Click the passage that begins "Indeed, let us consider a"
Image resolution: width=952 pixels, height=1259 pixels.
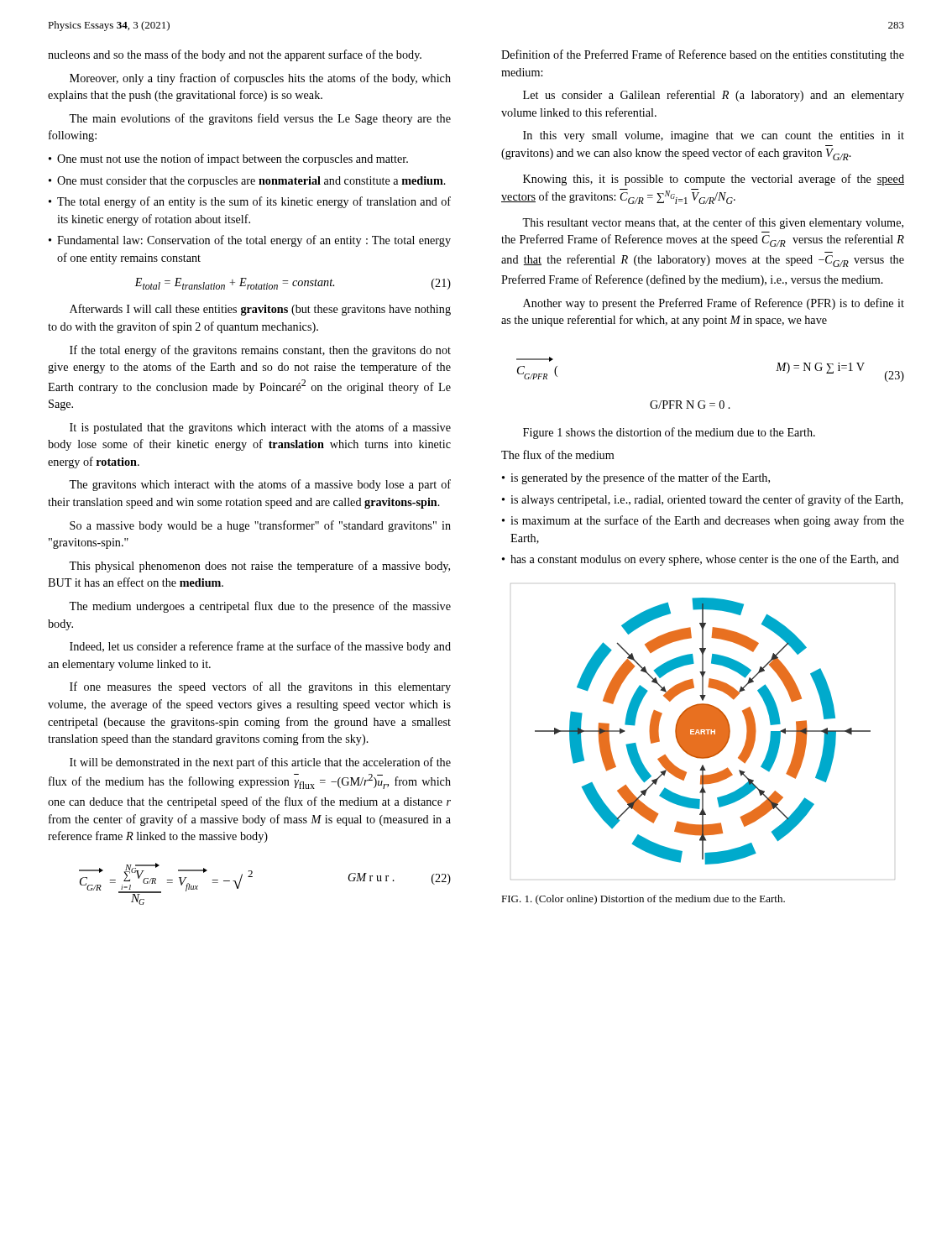pos(249,655)
